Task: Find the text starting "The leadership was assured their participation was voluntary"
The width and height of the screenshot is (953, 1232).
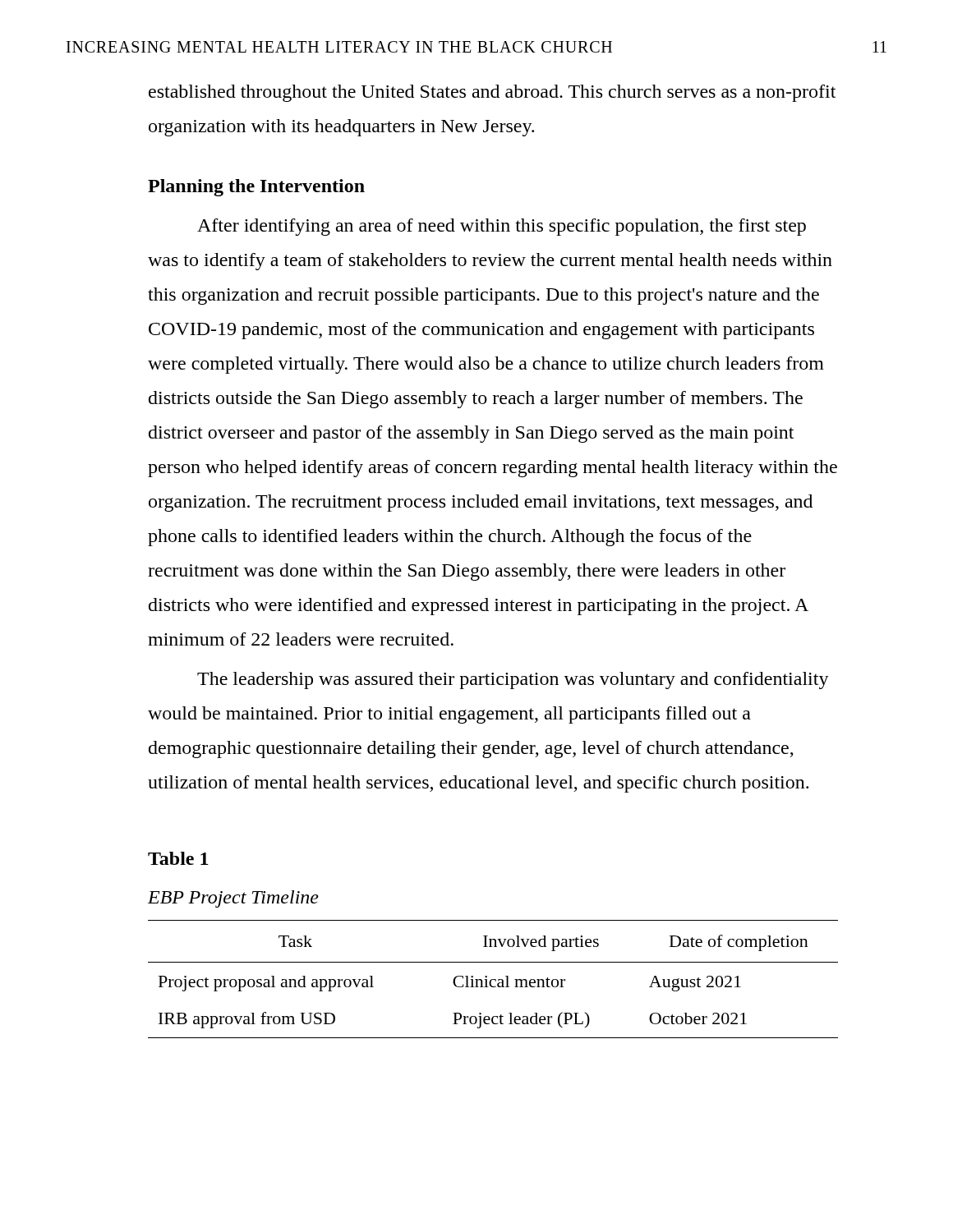Action: (x=488, y=730)
